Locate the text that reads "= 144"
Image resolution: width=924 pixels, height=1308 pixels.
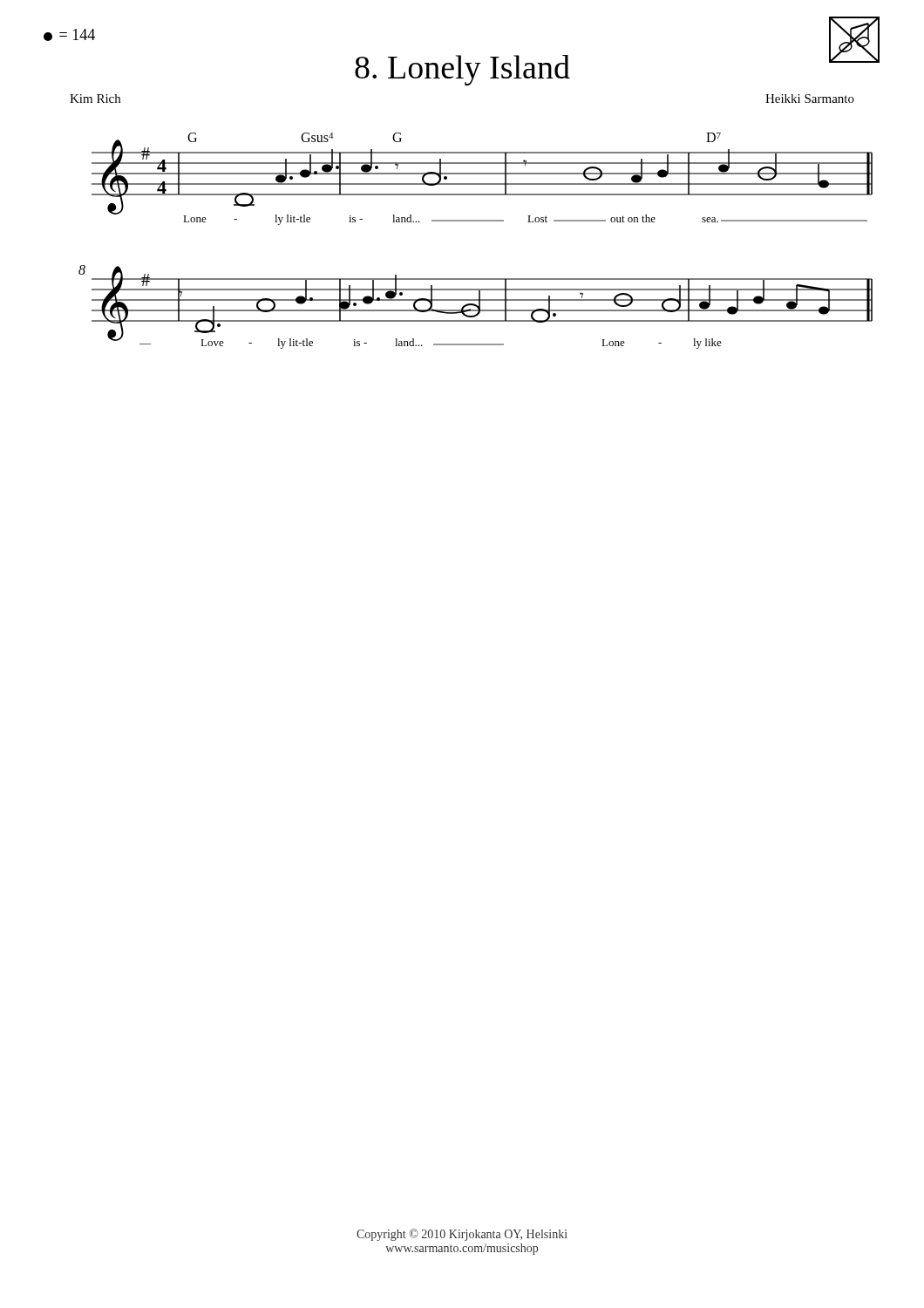[69, 35]
